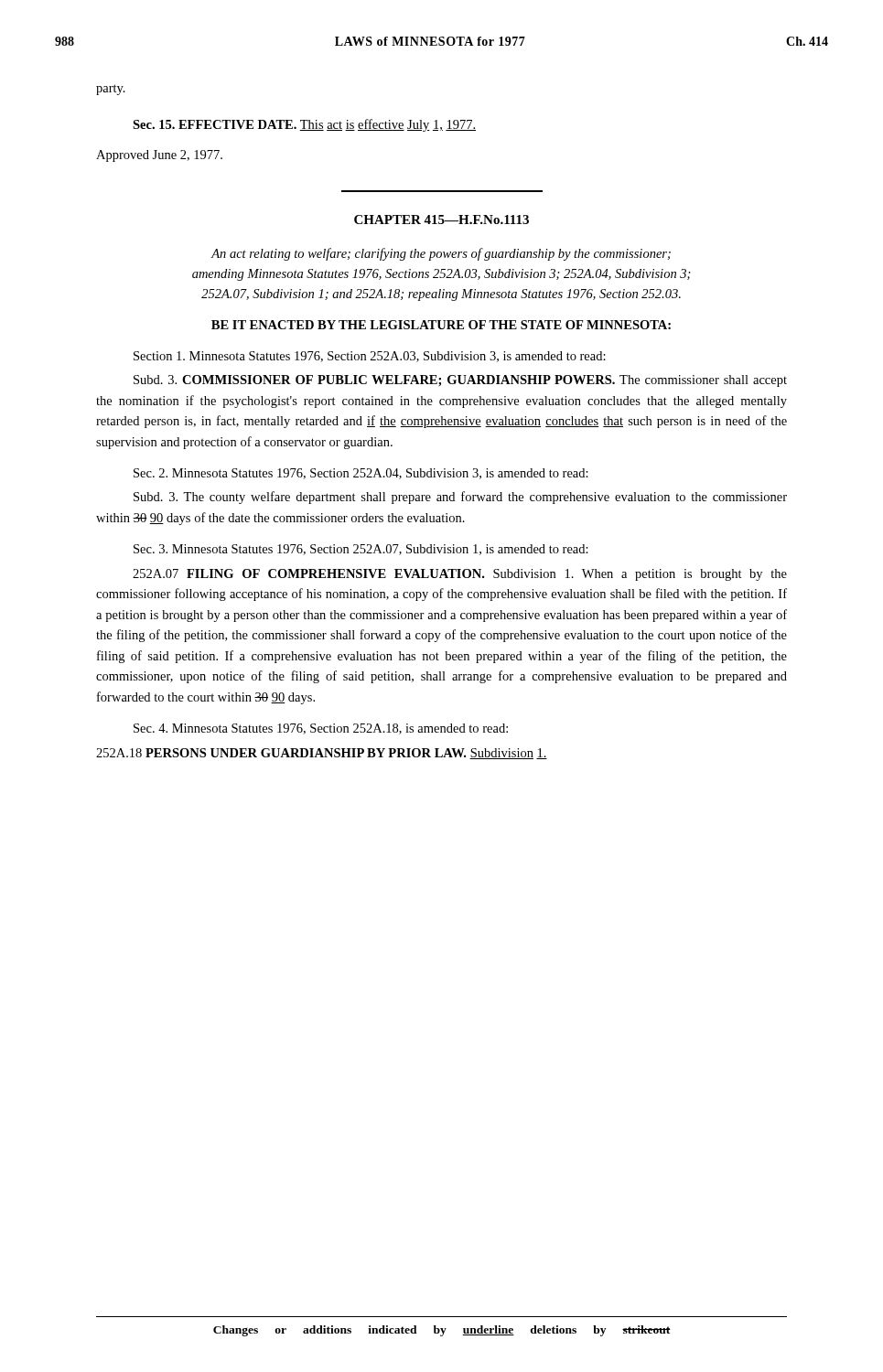
Task: Click on the text block with the text "An act relating to"
Action: [x=442, y=274]
